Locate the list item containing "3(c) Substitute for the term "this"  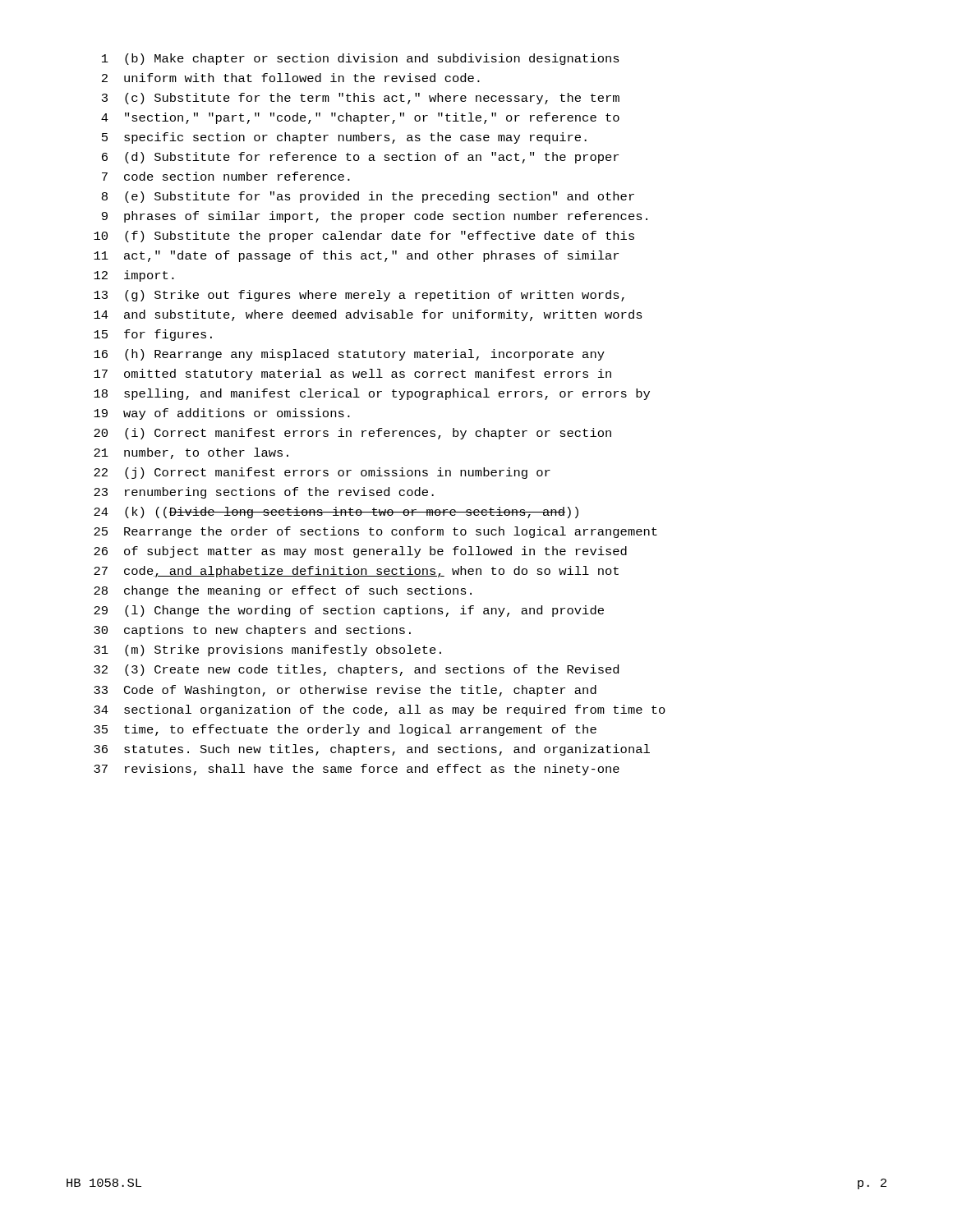[476, 118]
